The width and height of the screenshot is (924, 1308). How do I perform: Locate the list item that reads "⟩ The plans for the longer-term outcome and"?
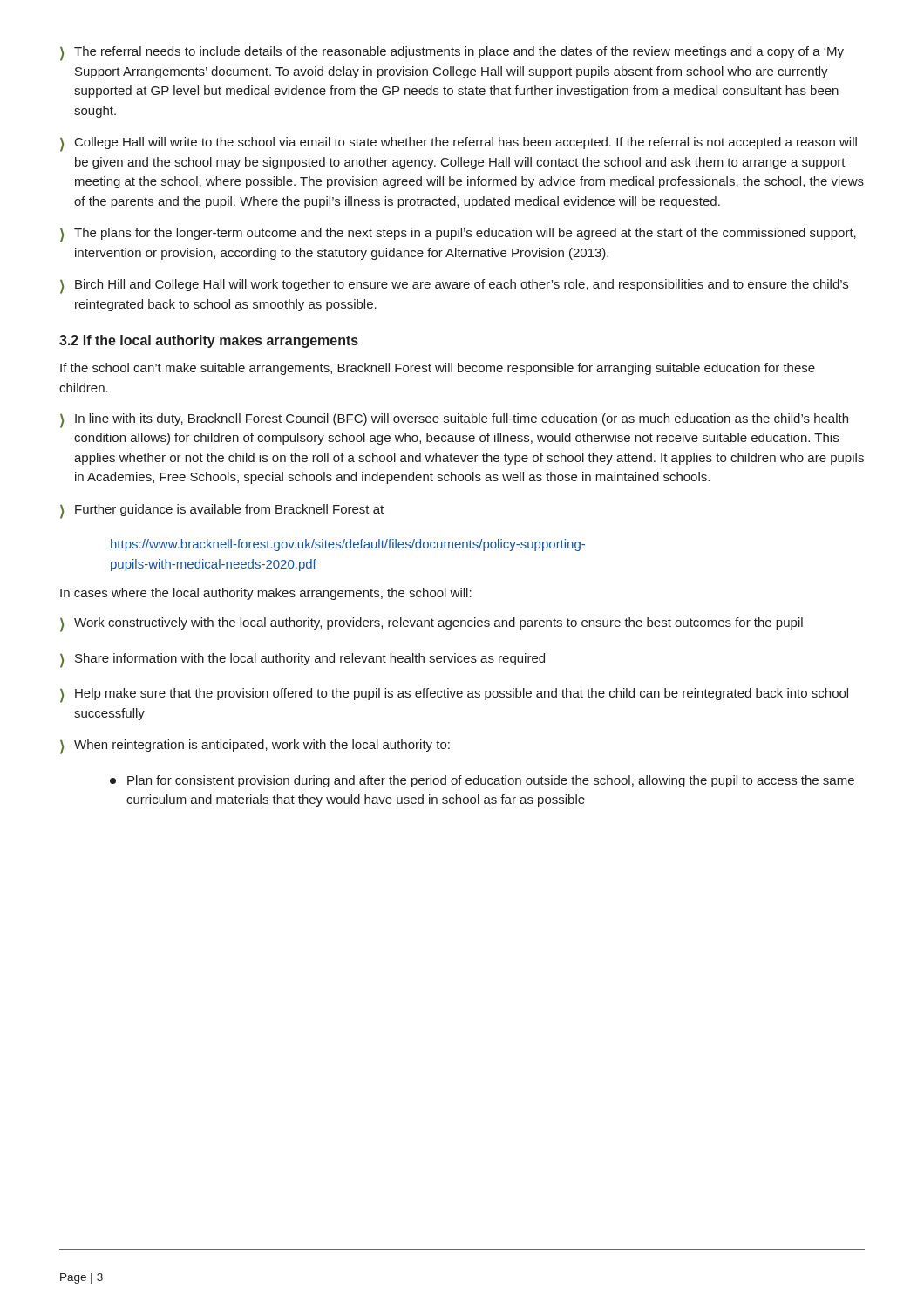(x=462, y=243)
